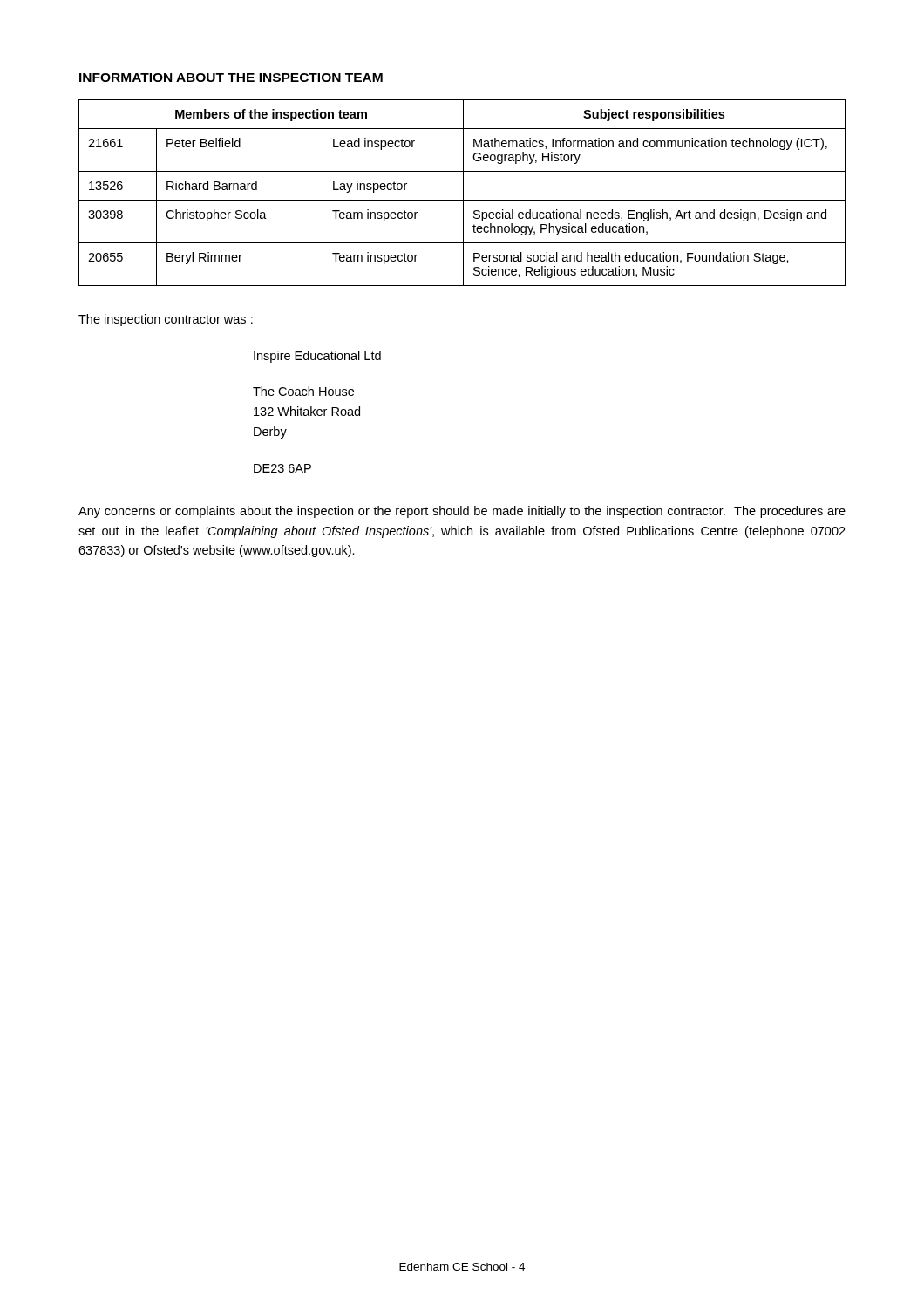Locate the text block that reads "Any concerns or complaints"

click(x=462, y=531)
